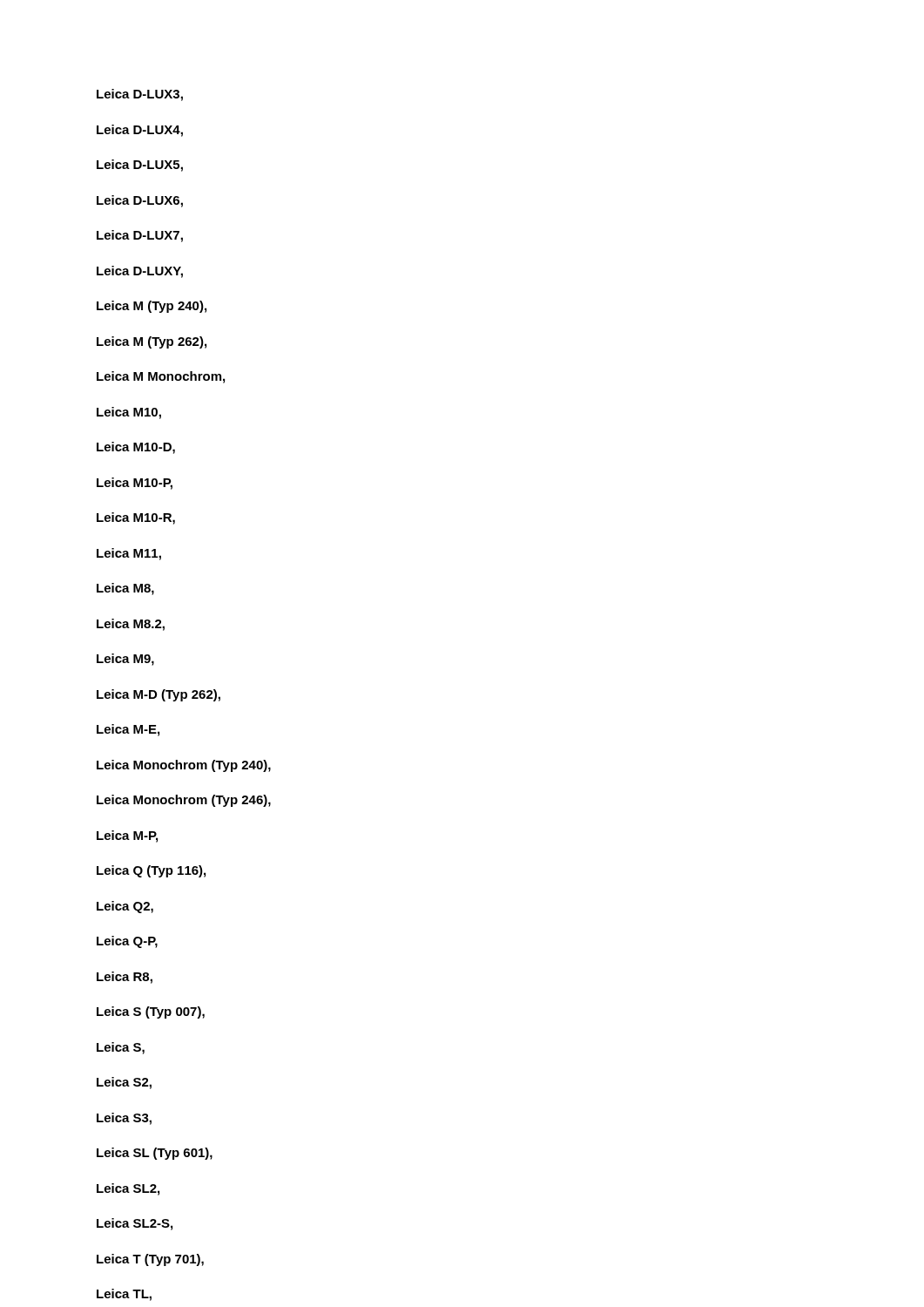Find the list item that says "Leica M8.2,"

click(131, 625)
